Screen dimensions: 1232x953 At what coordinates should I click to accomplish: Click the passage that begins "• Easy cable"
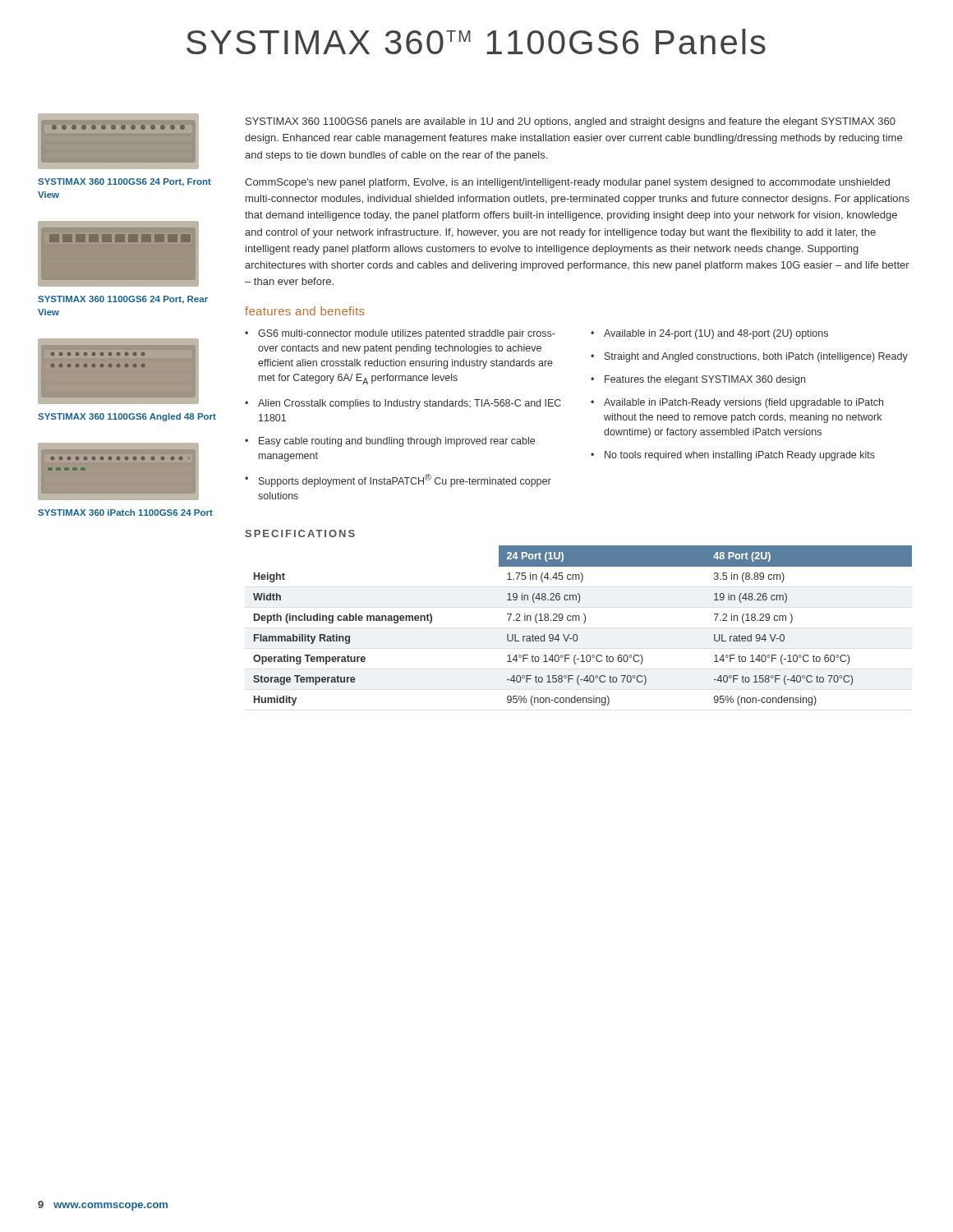pyautogui.click(x=390, y=448)
